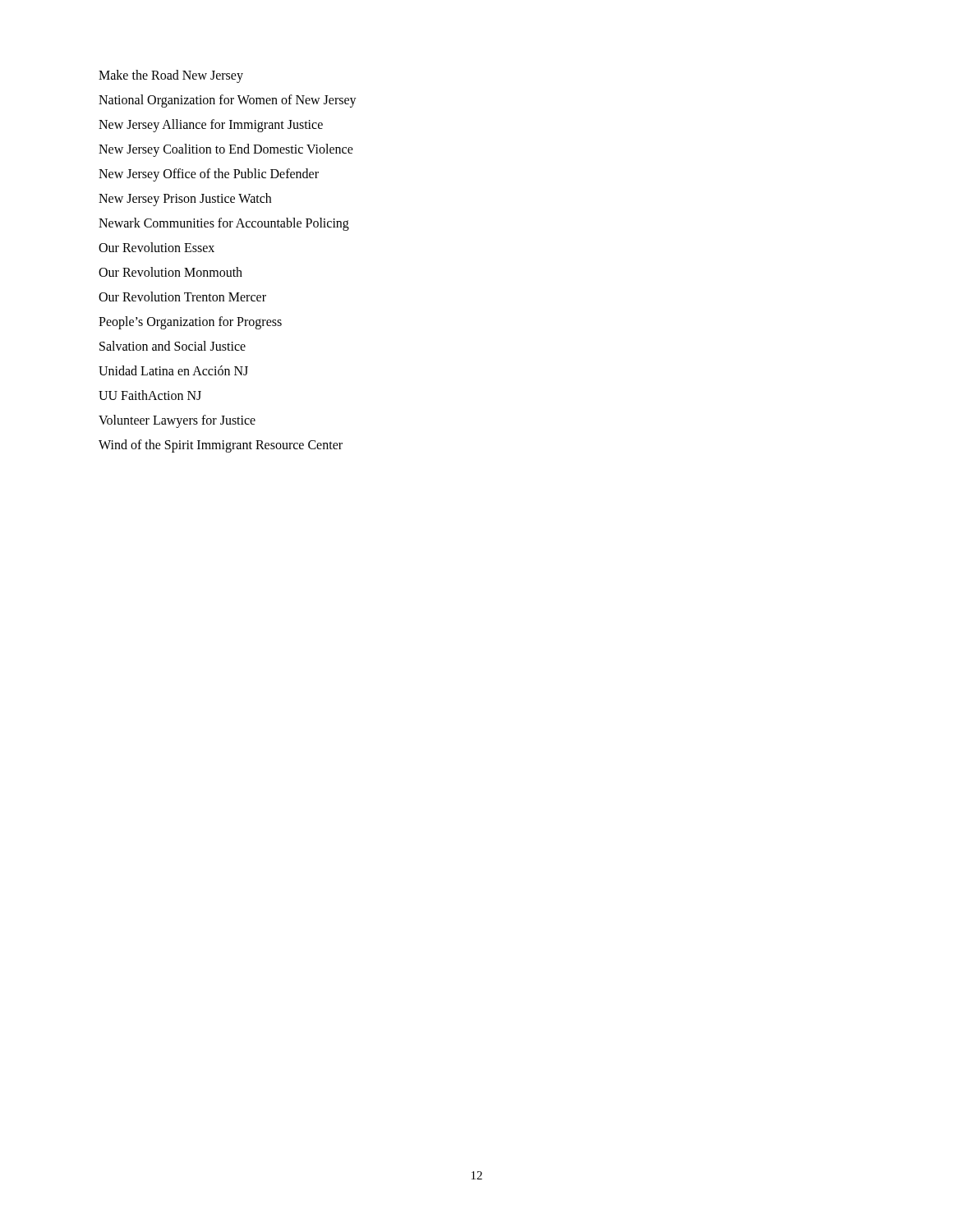
Task: Find the text block starting "Our Revolution Monmouth"
Action: (170, 272)
